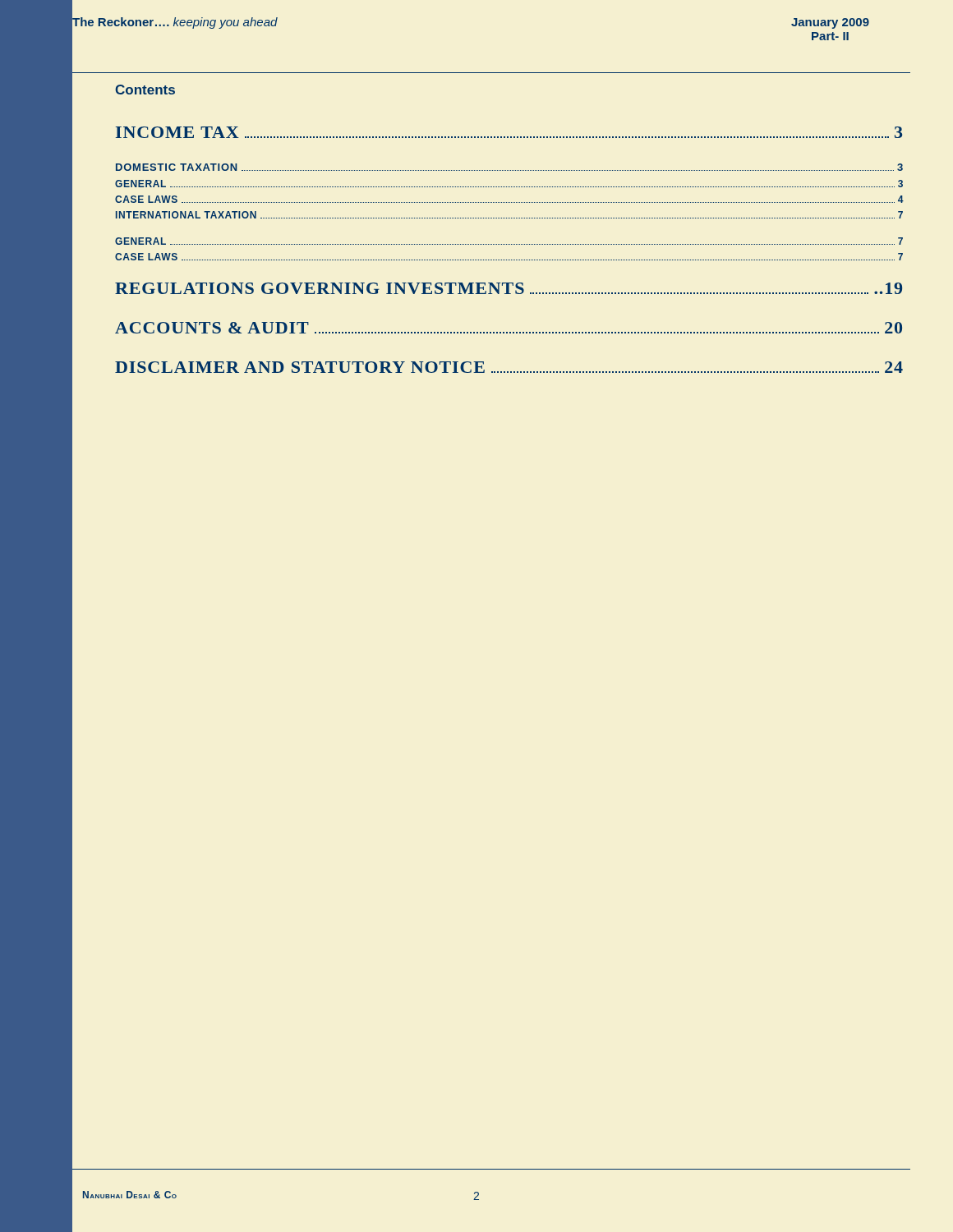
Task: Navigate to the text starting "INTERNATIONAL TAXATION 7"
Action: coord(509,215)
